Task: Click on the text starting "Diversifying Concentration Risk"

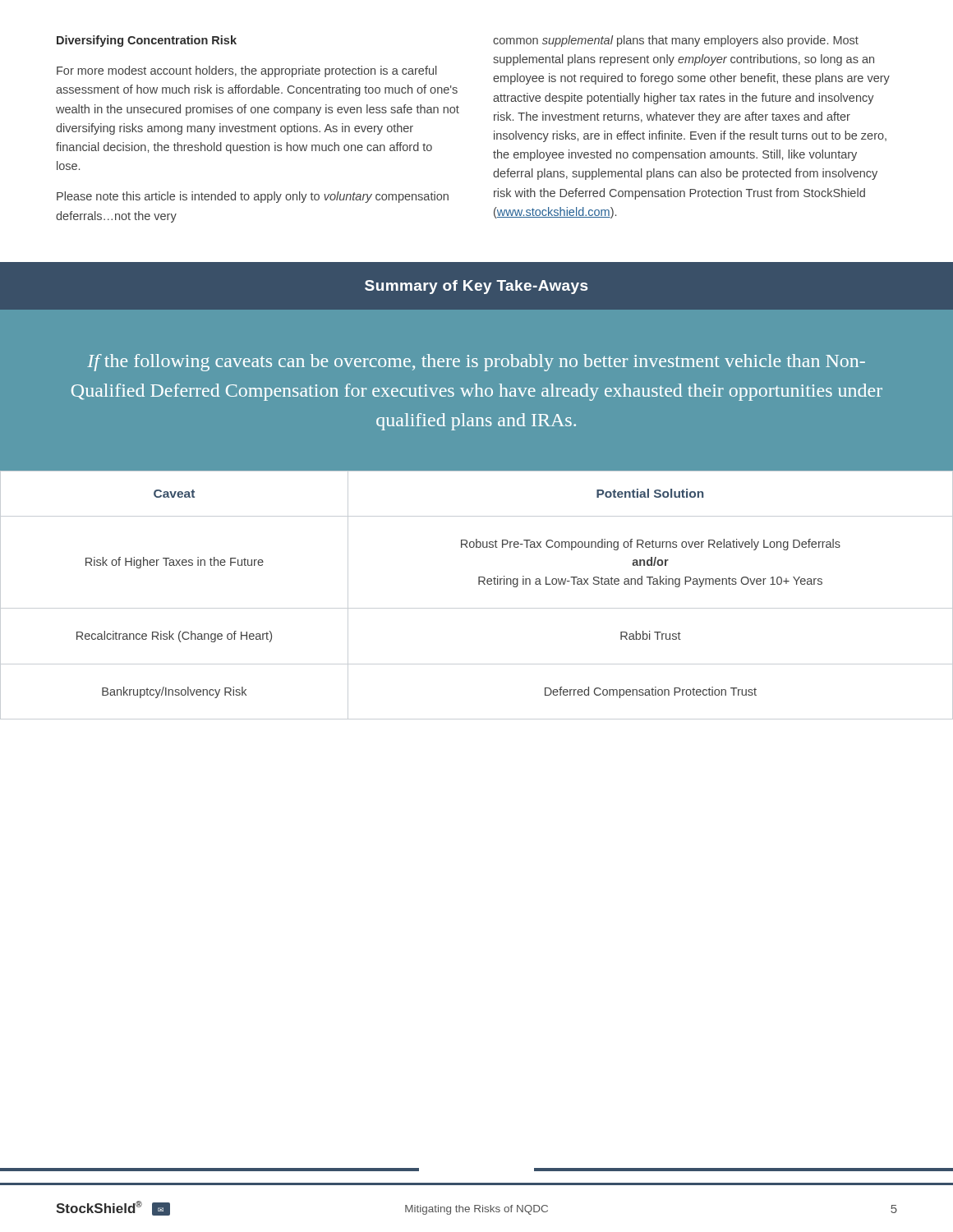Action: pos(146,41)
